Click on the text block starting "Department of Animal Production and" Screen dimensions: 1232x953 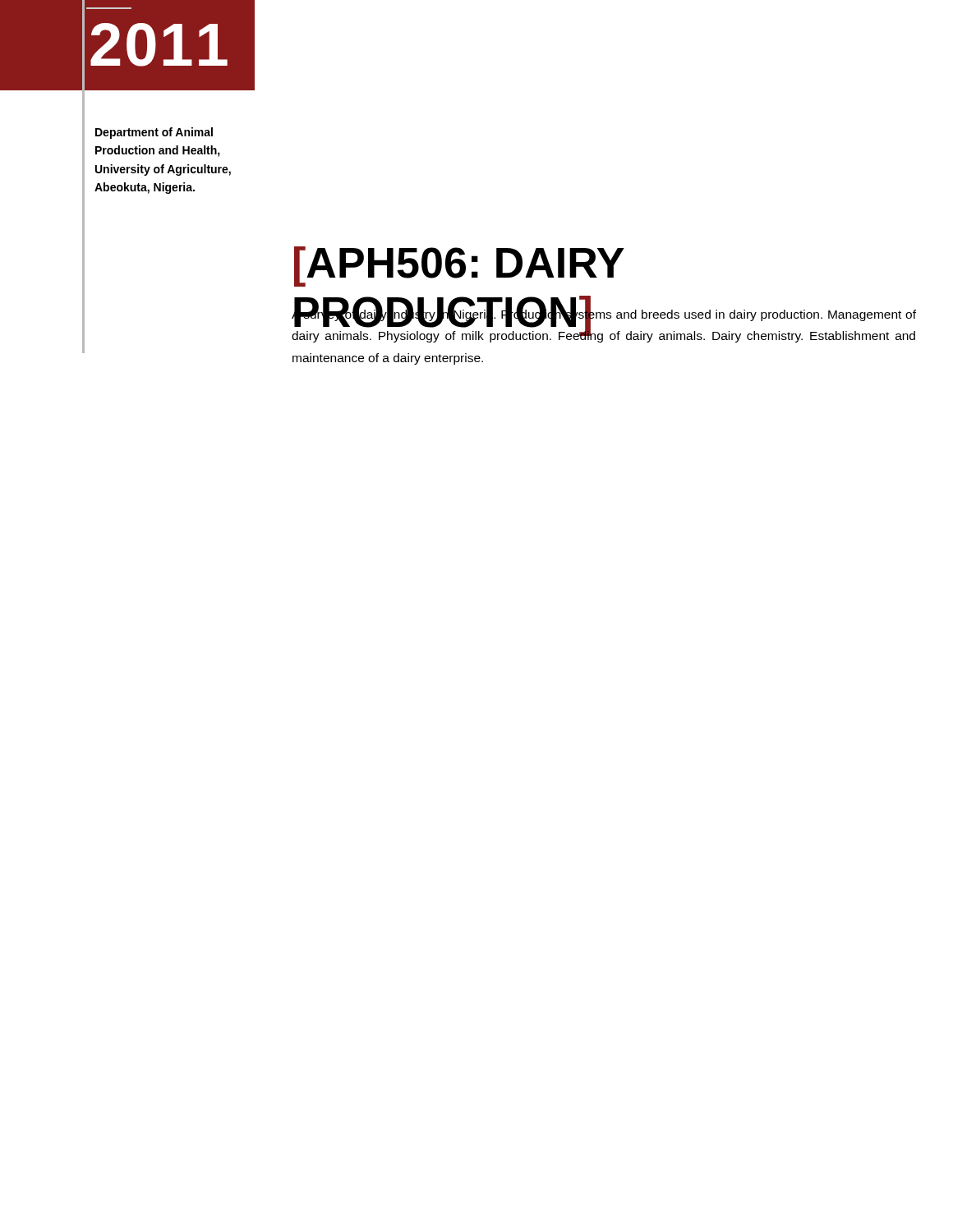coord(175,160)
